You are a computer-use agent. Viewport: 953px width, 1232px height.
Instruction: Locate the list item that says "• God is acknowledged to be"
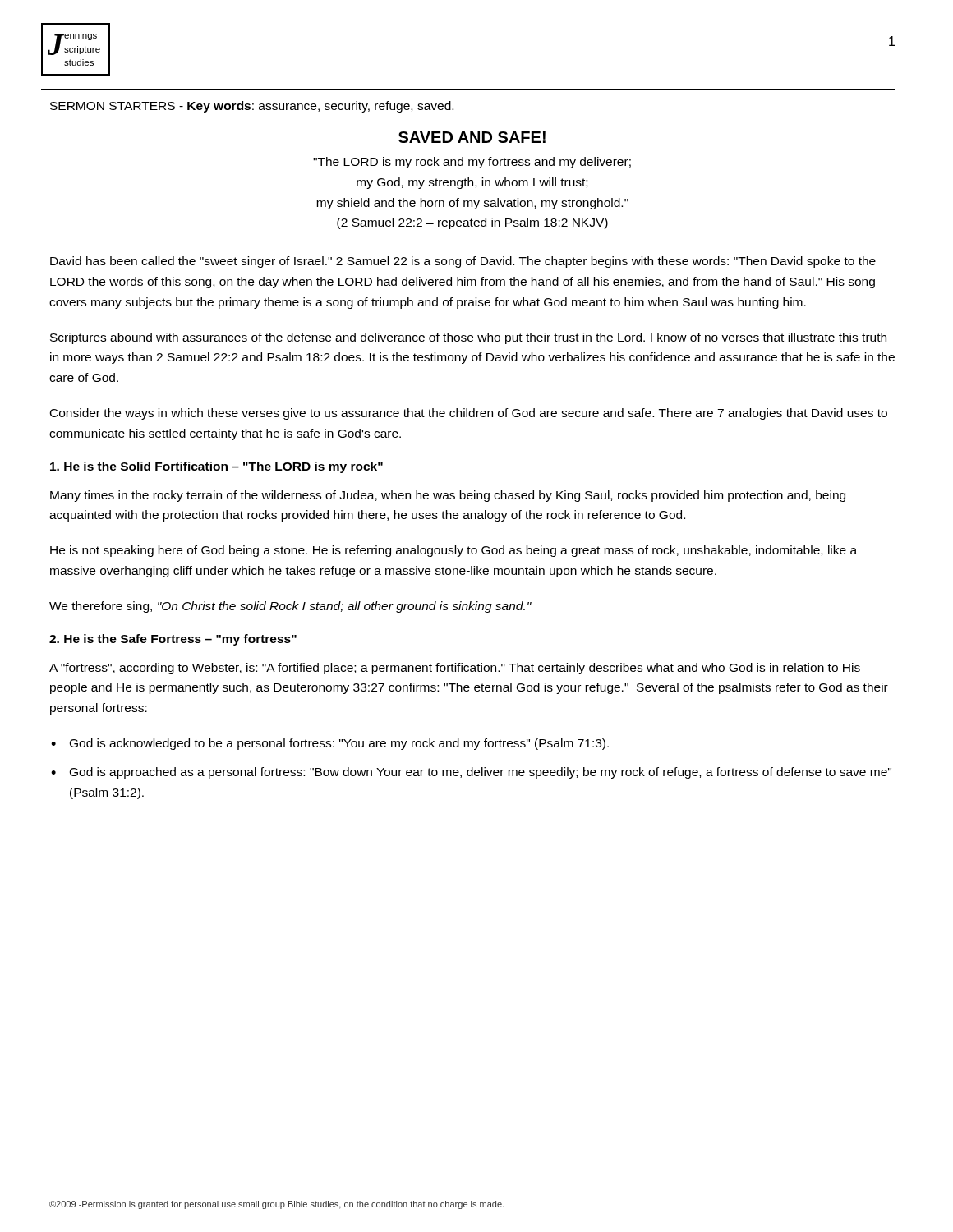tap(330, 744)
